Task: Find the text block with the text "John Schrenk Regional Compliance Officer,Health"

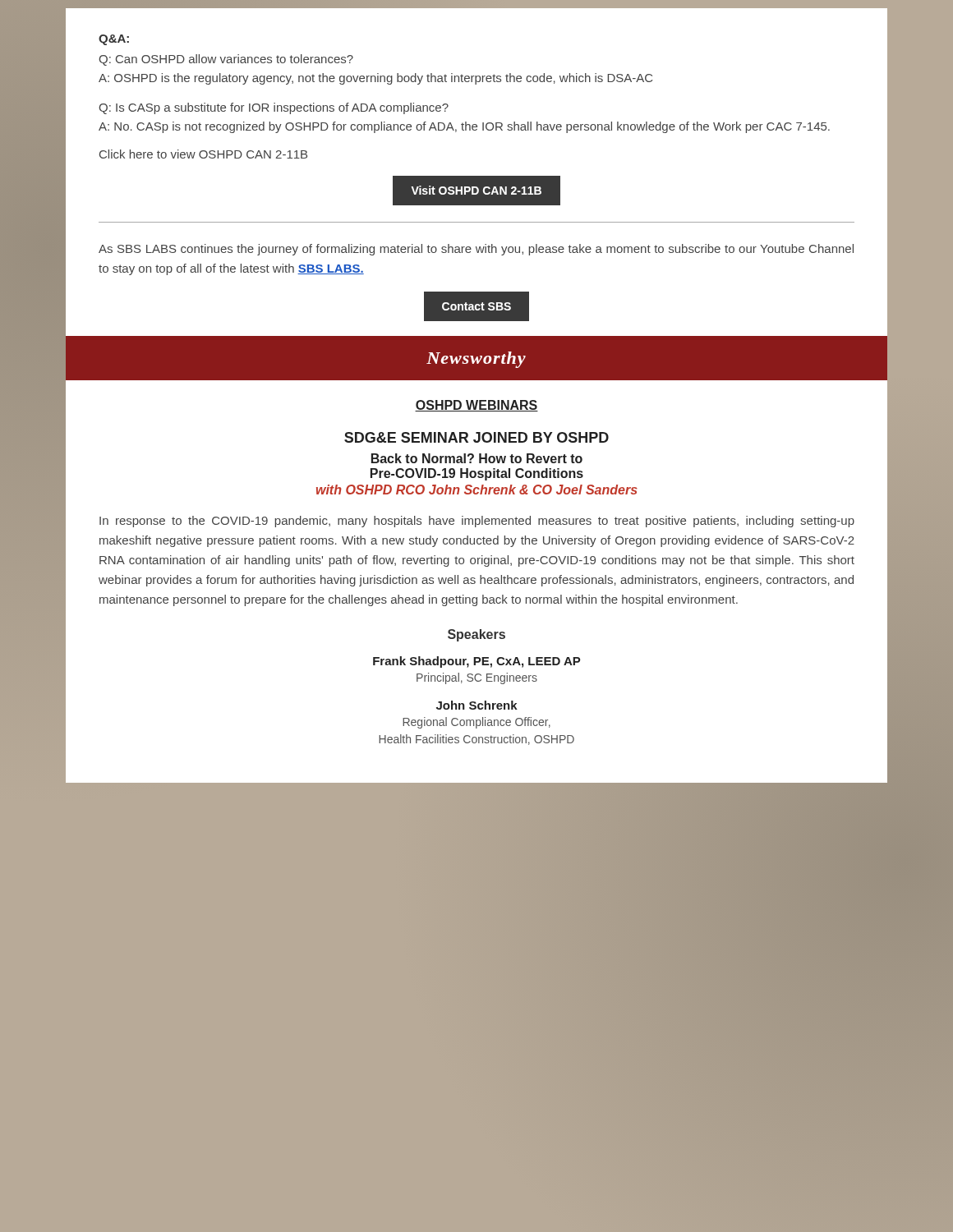Action: click(476, 723)
